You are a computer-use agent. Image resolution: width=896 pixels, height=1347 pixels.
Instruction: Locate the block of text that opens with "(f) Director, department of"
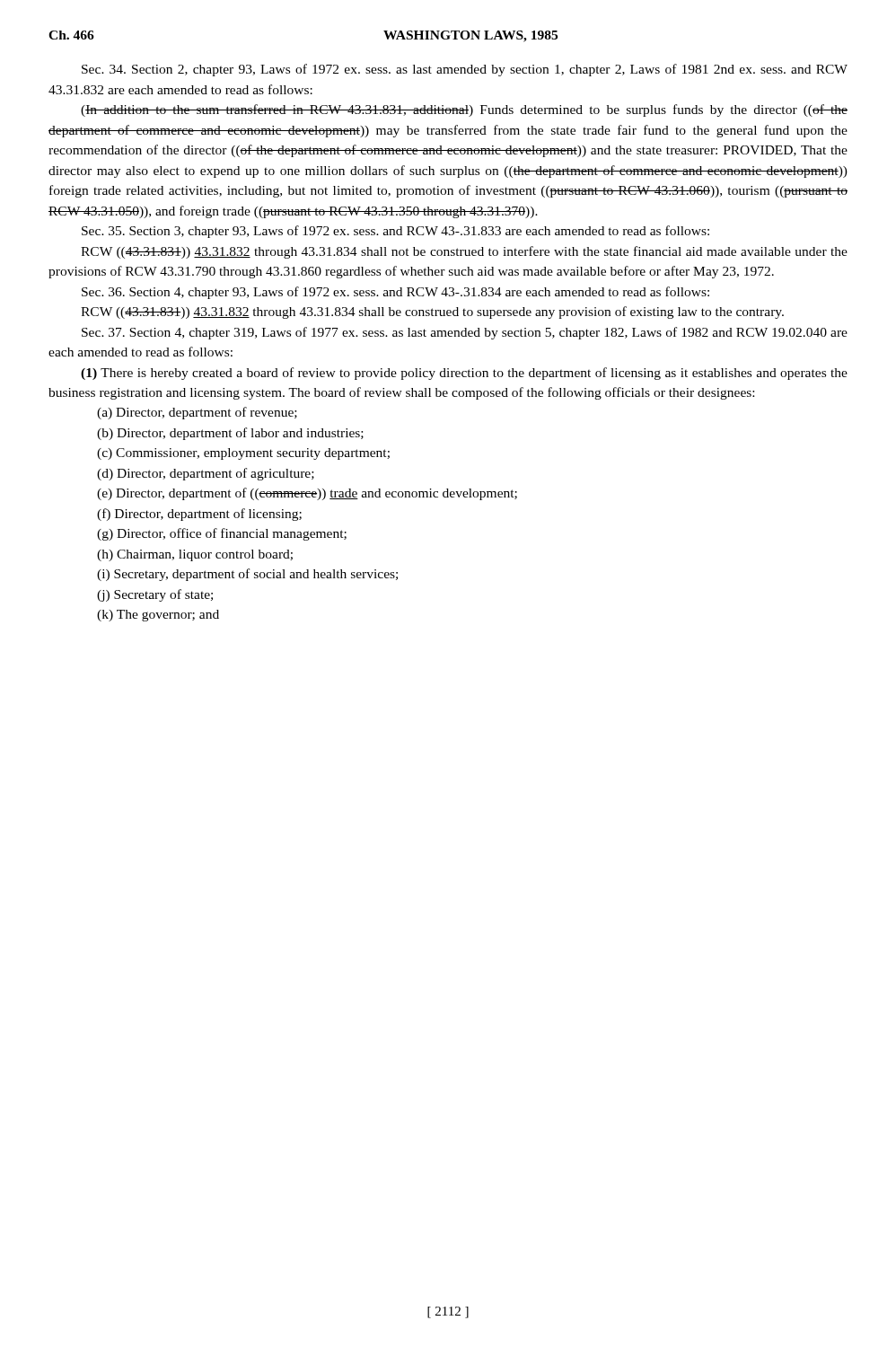(199, 515)
